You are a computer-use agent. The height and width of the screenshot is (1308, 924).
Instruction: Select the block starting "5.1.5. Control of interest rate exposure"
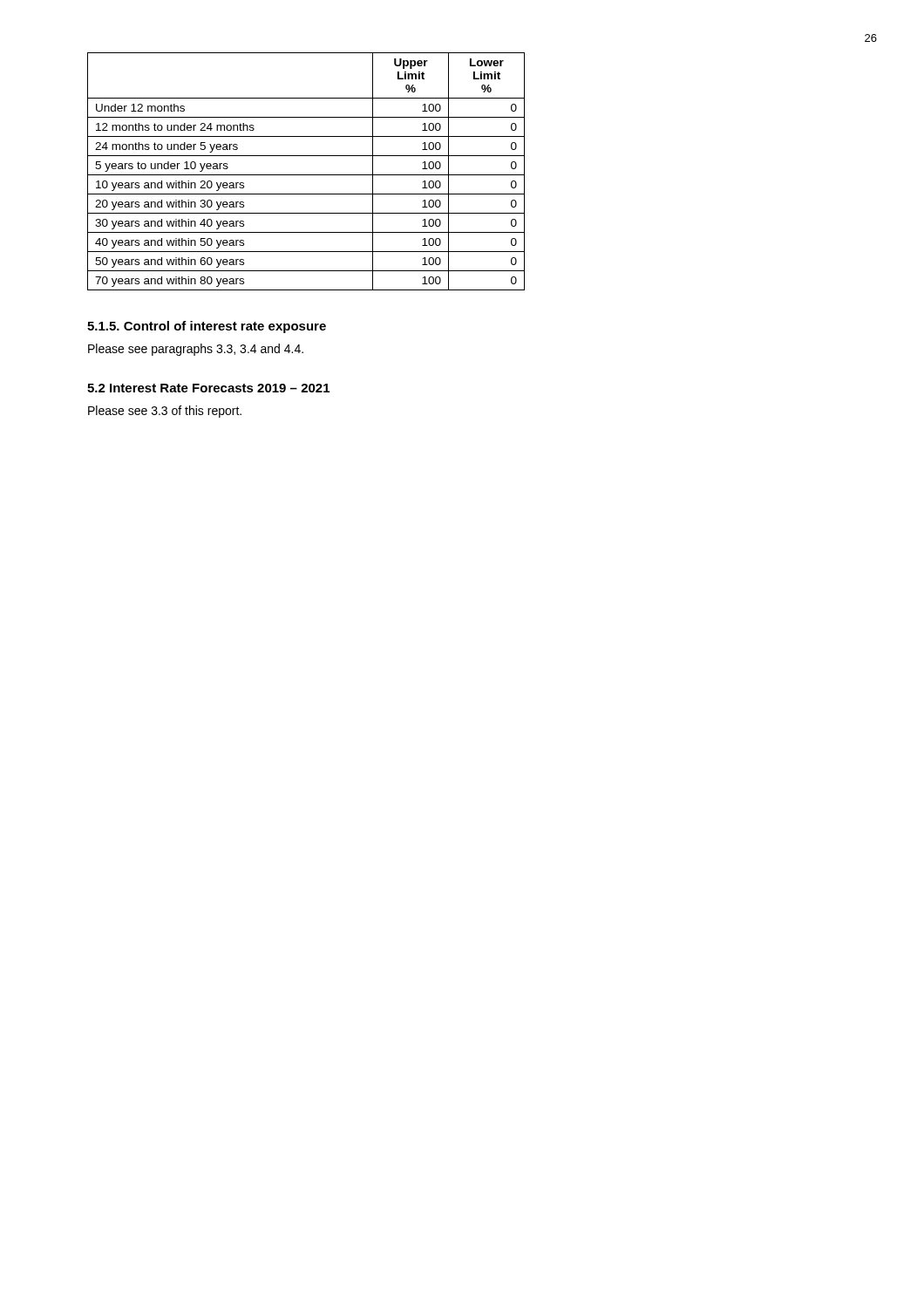click(207, 326)
